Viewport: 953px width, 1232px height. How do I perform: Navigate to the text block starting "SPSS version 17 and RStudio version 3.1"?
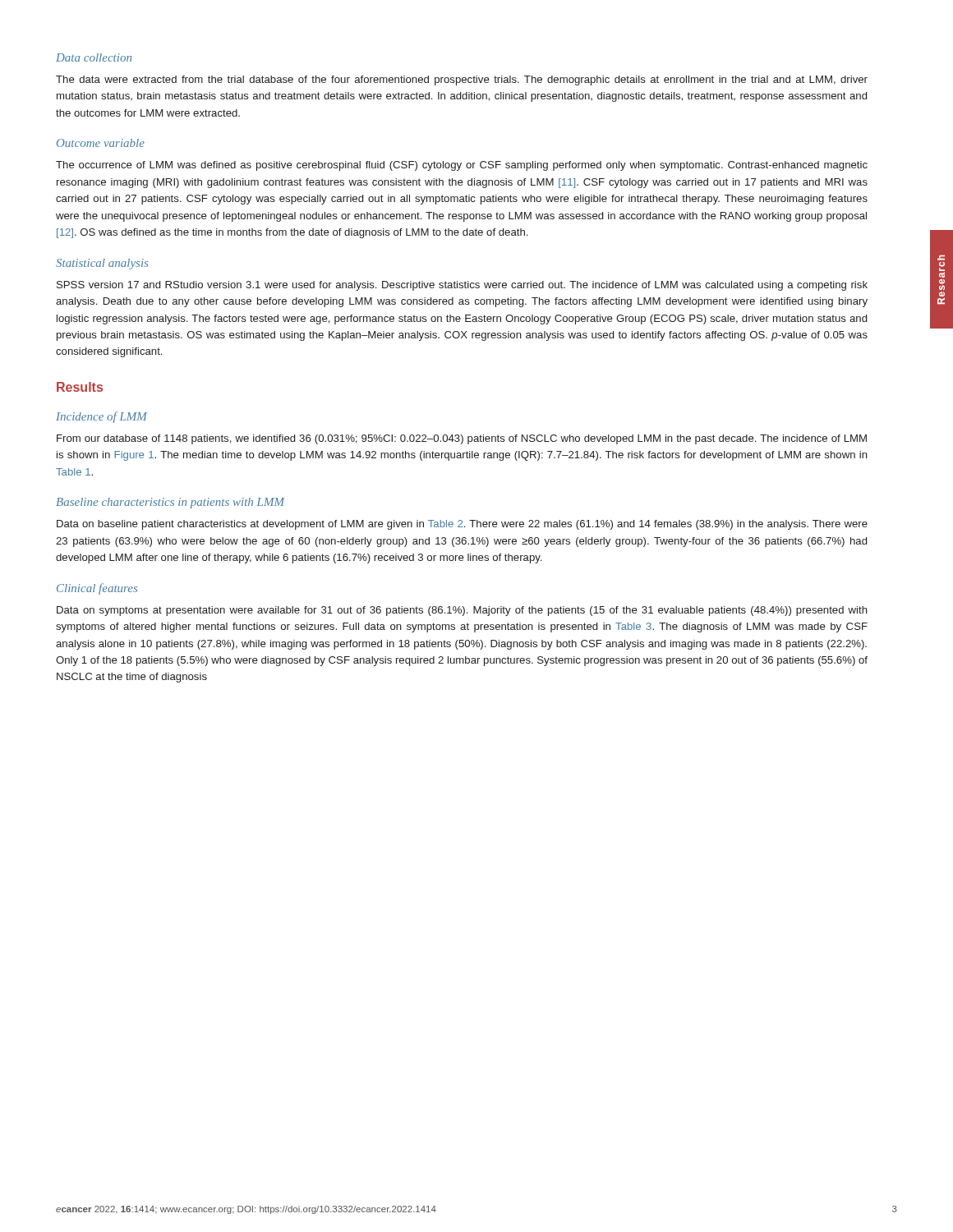coord(462,318)
